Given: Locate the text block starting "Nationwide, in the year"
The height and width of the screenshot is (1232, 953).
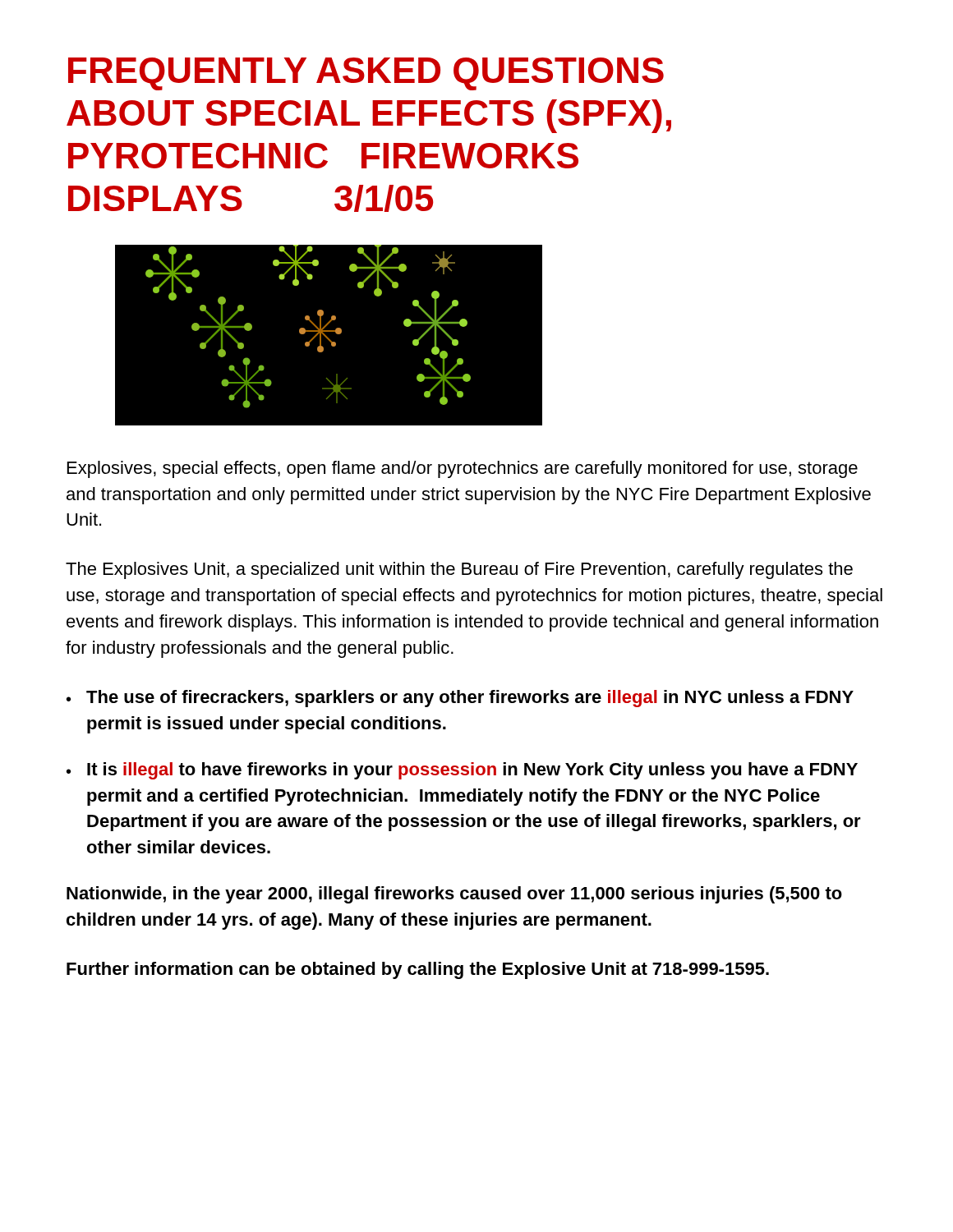Looking at the screenshot, I should click(454, 906).
